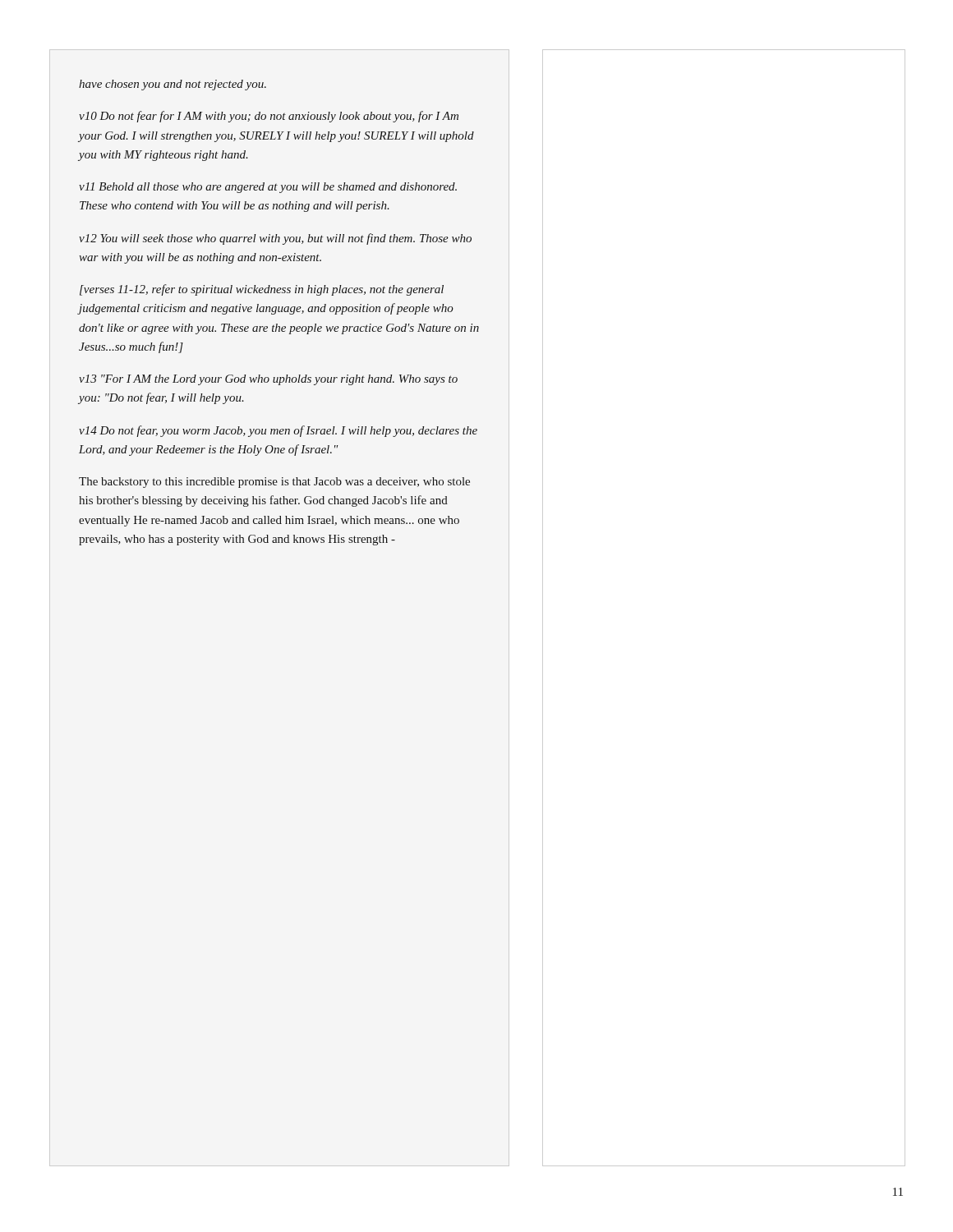
Task: Find the text block starting "v11 Behold all those"
Action: pyautogui.click(x=268, y=196)
